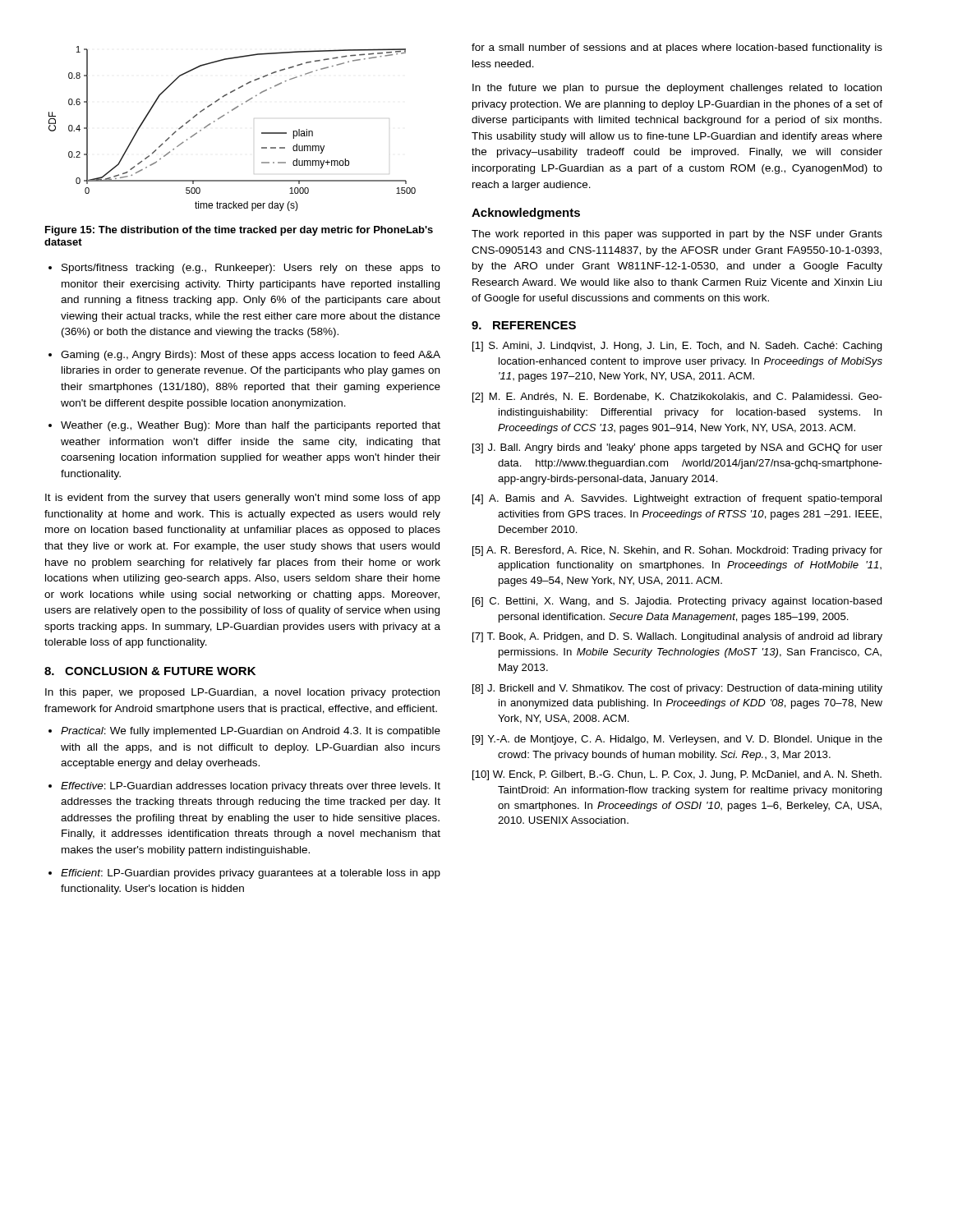Locate the block of text that opens with "Practical: We fully implemented LP-Guardian"

[251, 747]
